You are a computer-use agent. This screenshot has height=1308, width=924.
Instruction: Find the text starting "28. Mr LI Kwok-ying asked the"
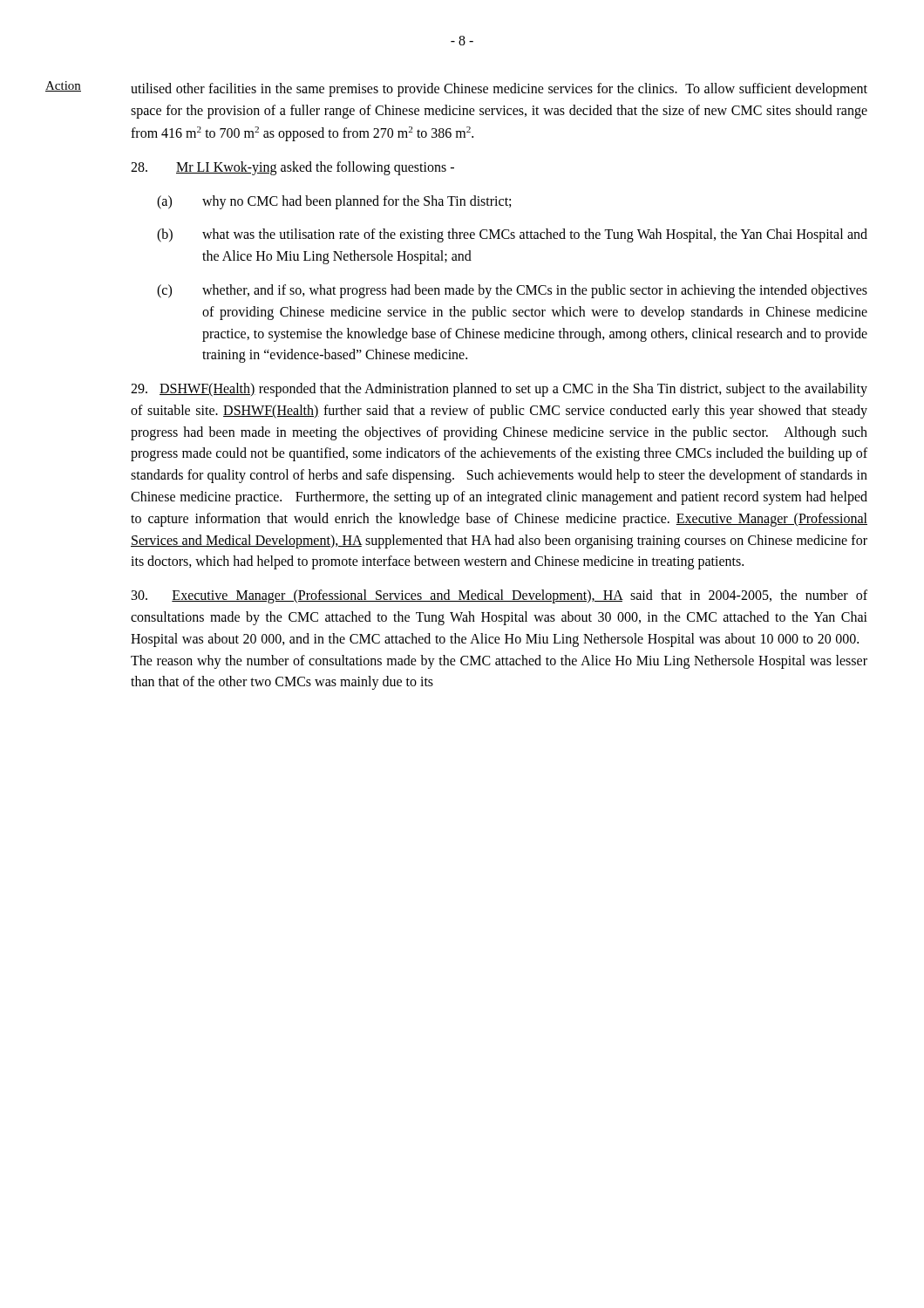(292, 168)
